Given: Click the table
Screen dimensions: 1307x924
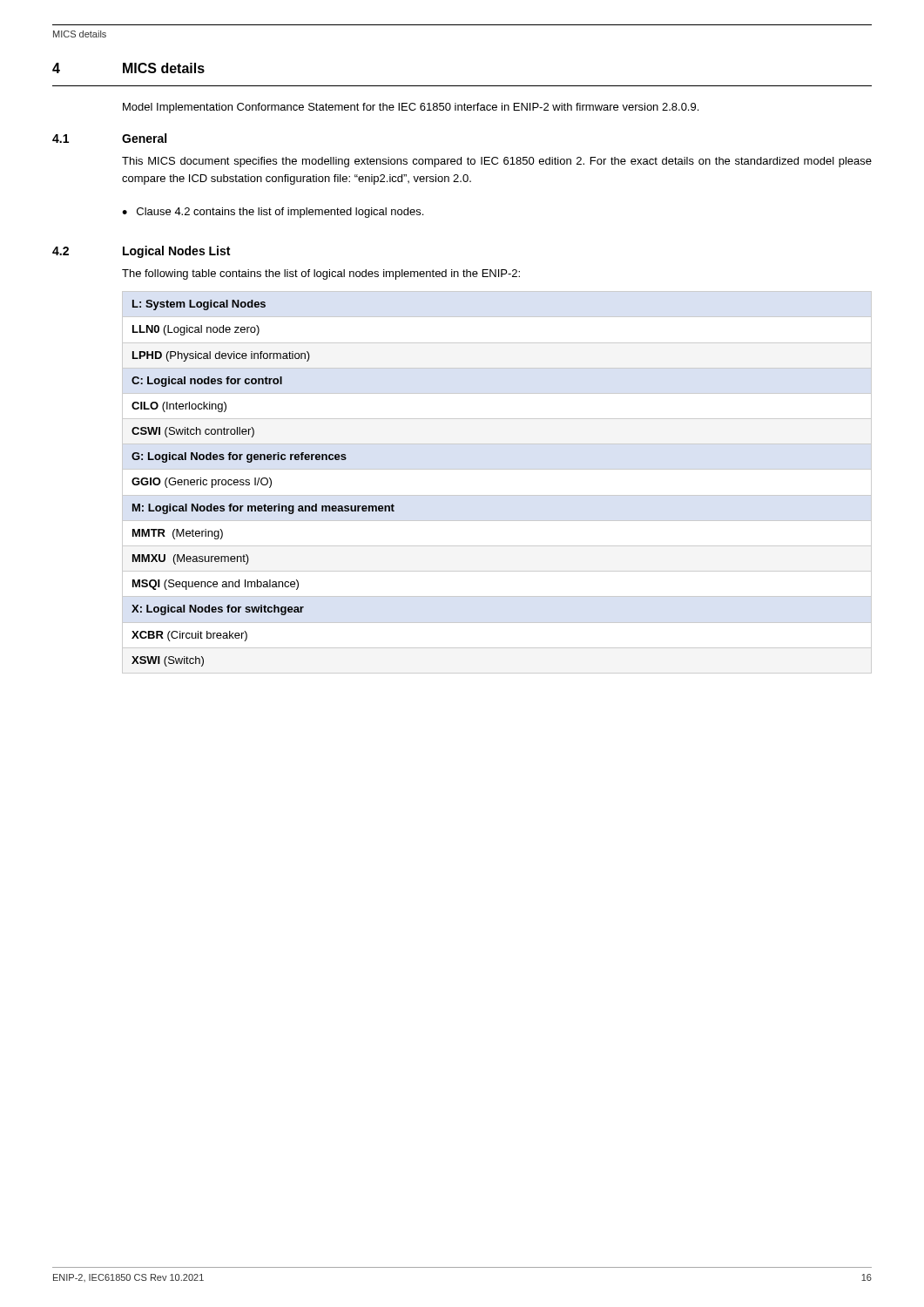Looking at the screenshot, I should (x=497, y=482).
